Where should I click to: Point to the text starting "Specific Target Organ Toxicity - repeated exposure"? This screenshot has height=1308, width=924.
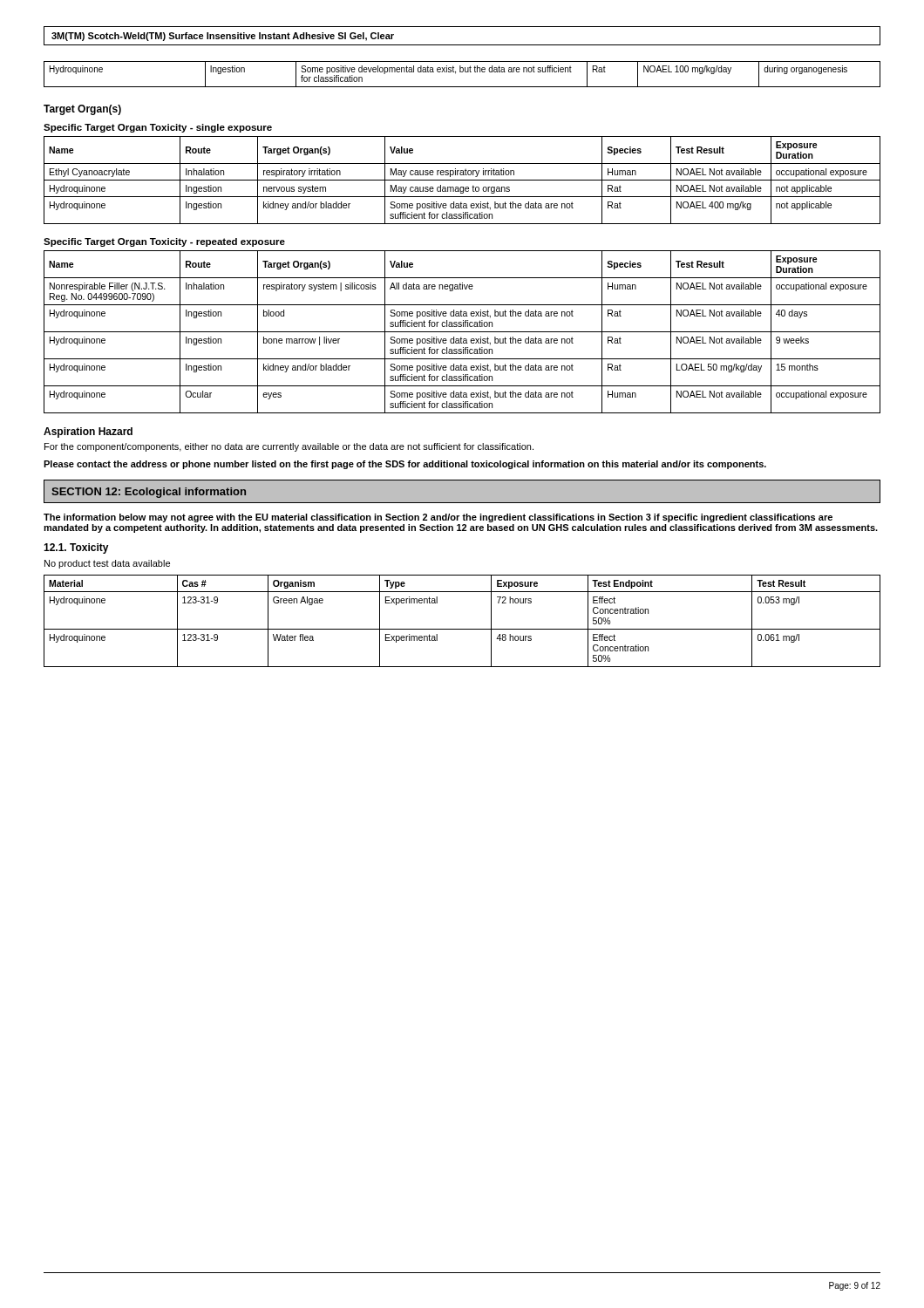point(164,242)
